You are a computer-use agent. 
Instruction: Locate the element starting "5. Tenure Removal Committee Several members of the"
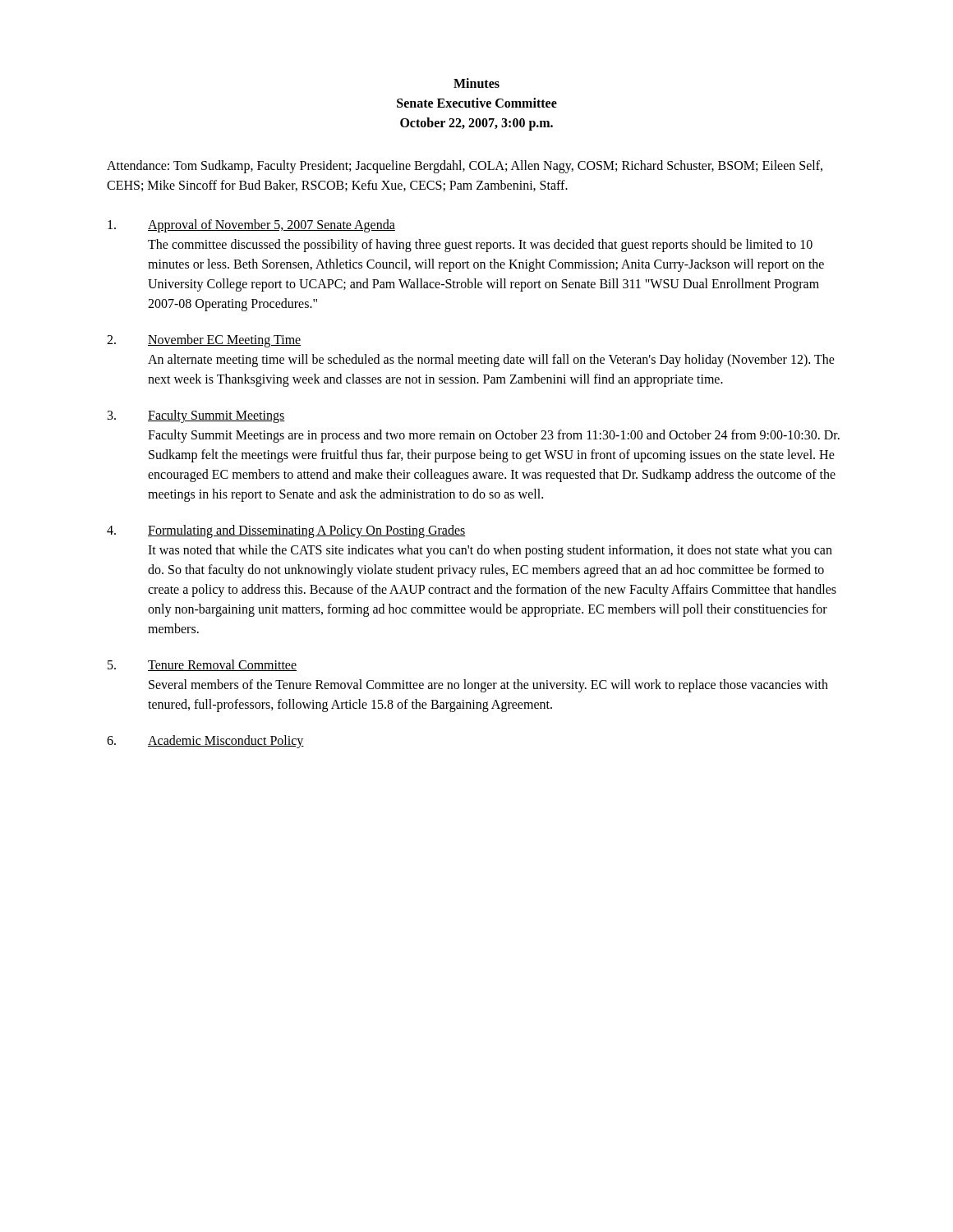click(476, 685)
